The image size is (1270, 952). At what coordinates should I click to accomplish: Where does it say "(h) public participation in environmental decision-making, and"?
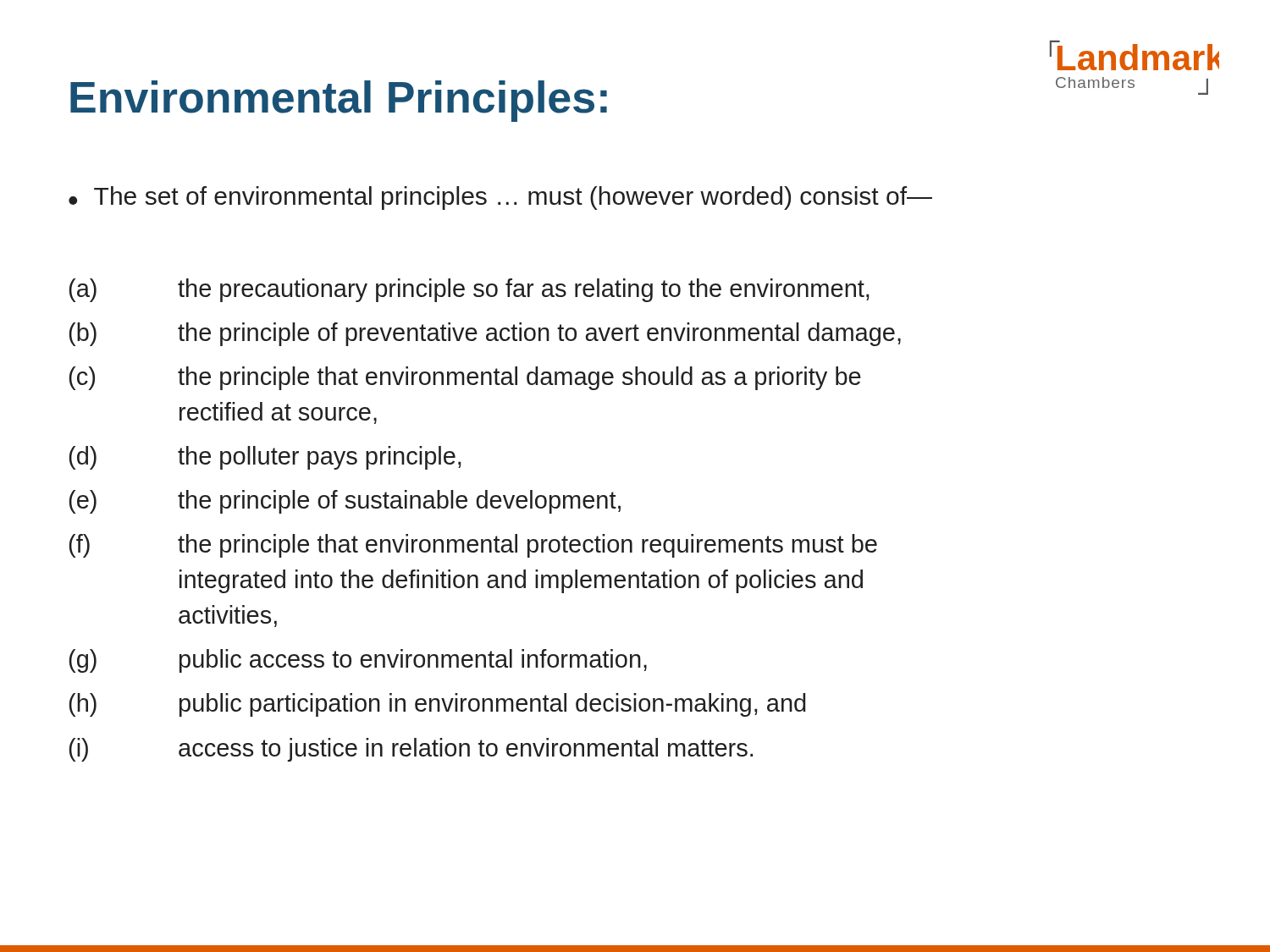[635, 704]
